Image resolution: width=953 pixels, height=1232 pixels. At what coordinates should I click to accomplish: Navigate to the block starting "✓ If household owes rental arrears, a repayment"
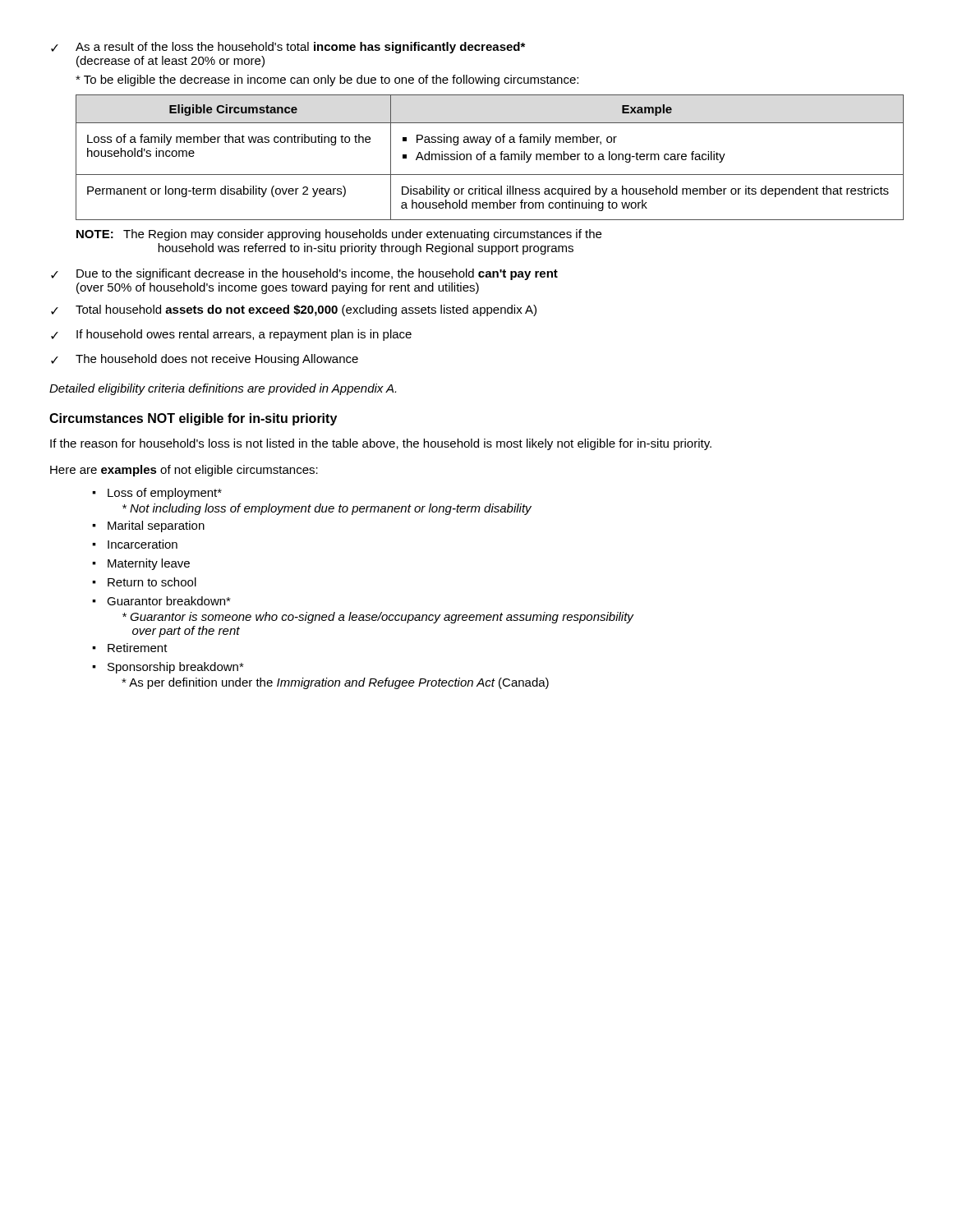click(x=231, y=335)
